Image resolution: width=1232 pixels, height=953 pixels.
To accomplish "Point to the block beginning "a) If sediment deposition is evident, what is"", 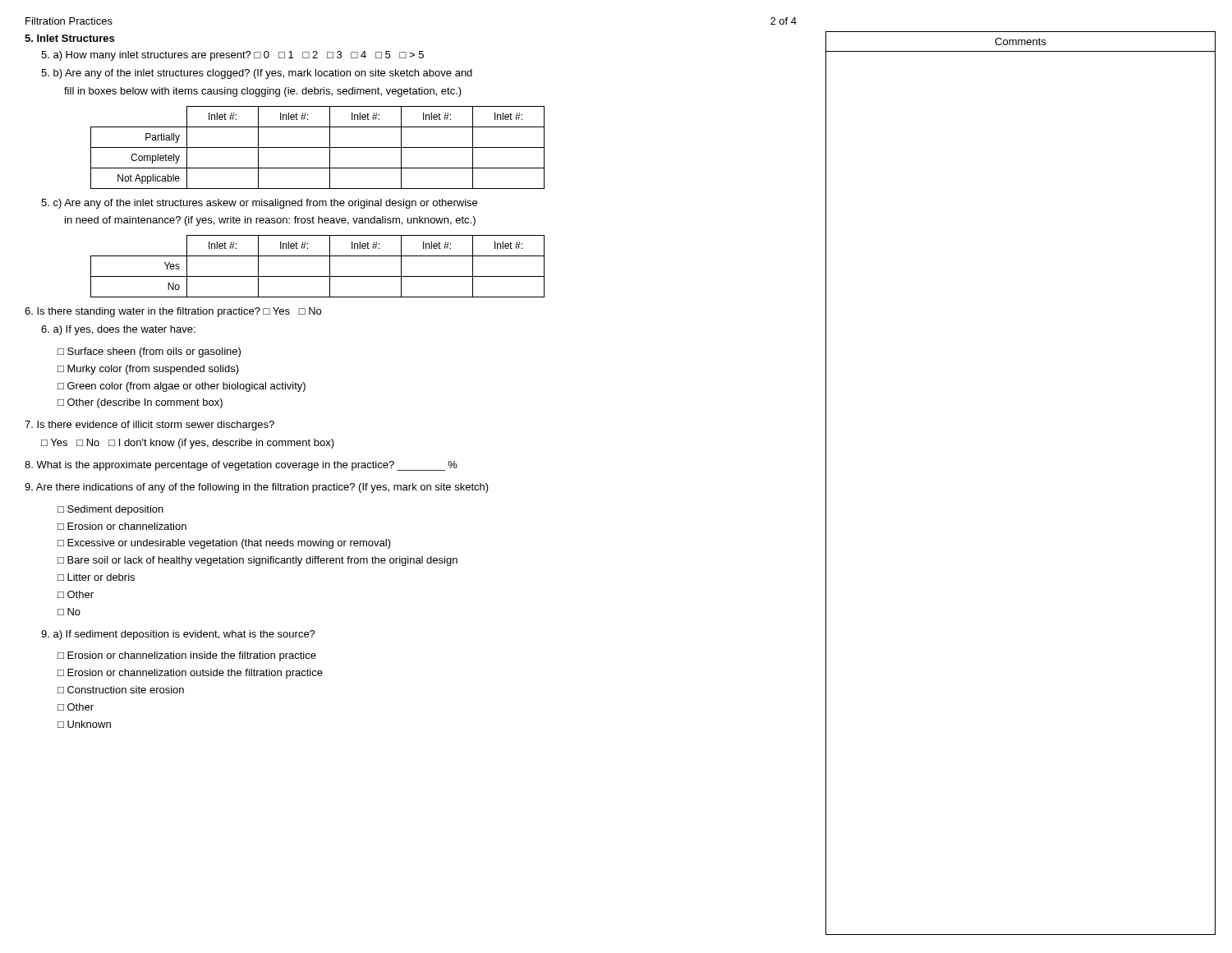I will [x=178, y=635].
